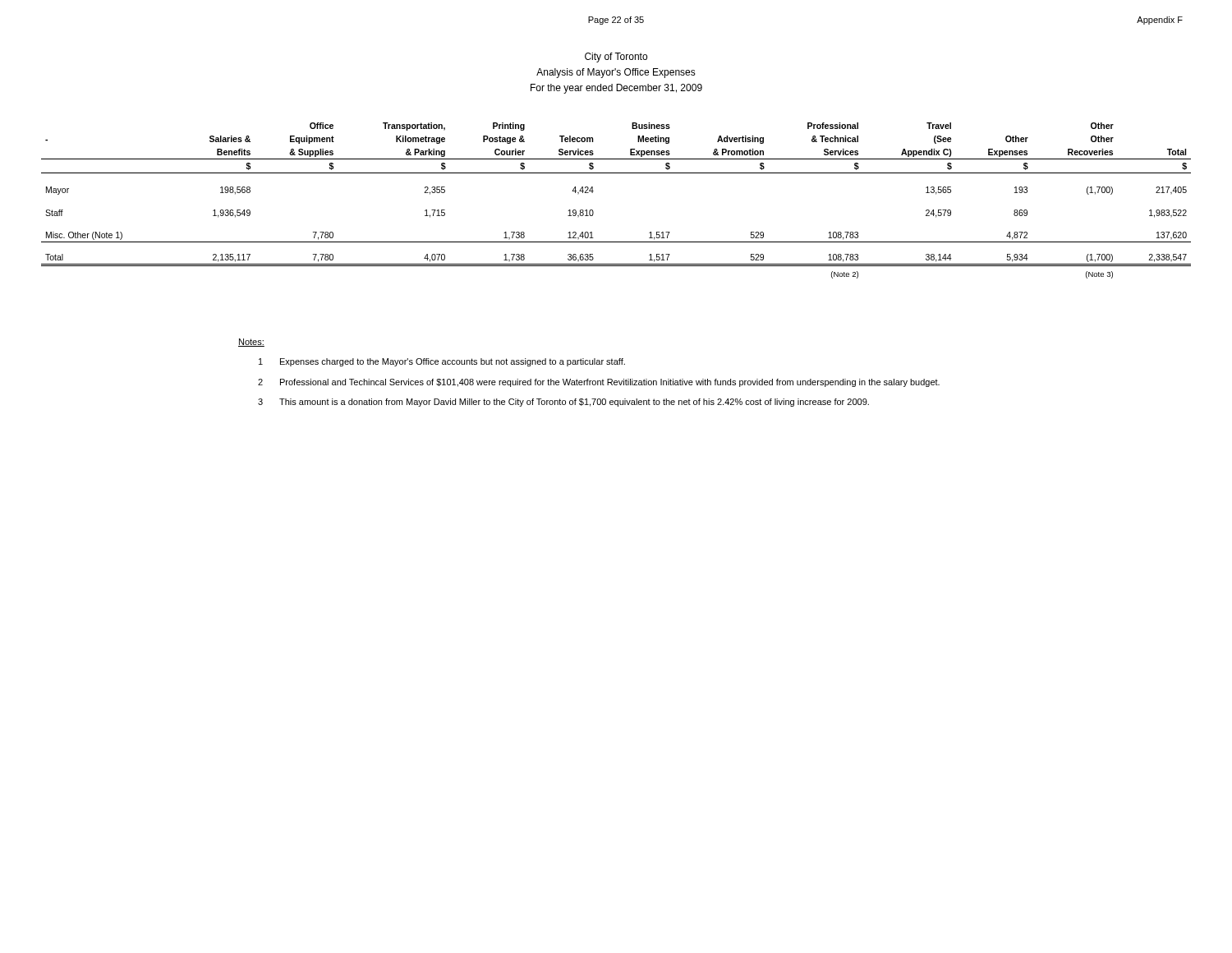Select the table
The width and height of the screenshot is (1232, 953).
click(616, 199)
